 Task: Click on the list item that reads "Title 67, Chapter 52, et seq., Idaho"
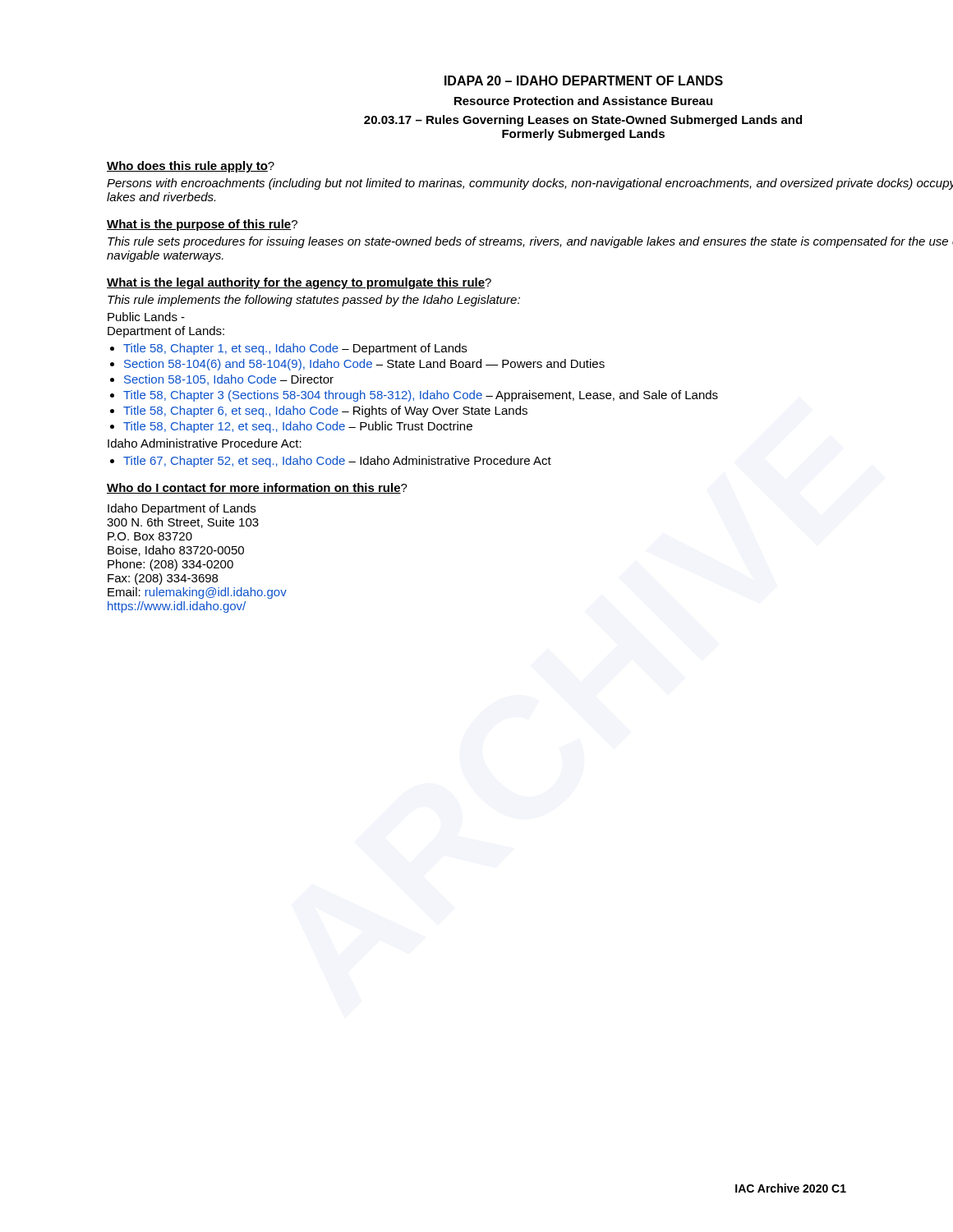point(337,460)
